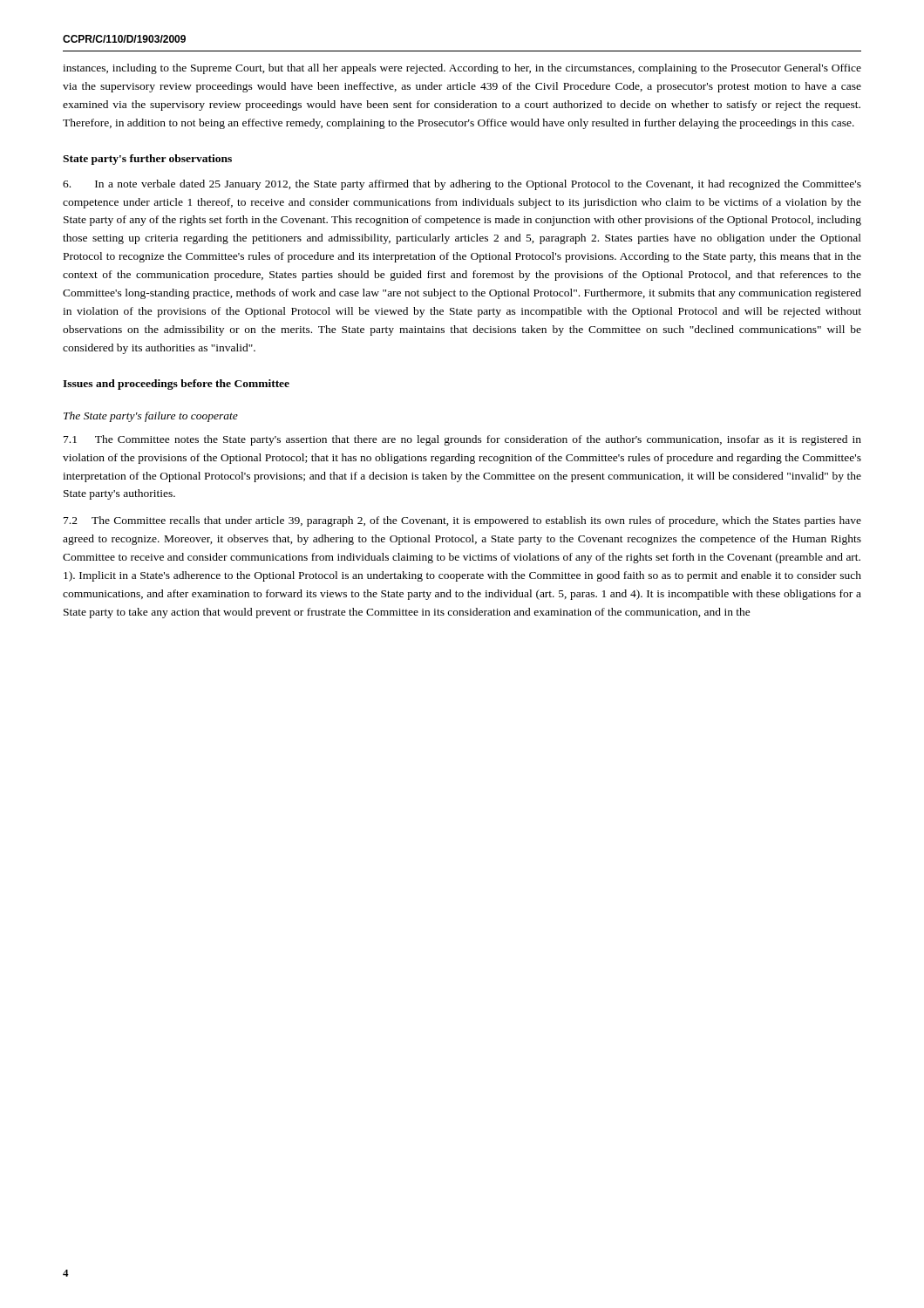
Task: Find the caption that says "The State party's failure to cooperate"
Action: (x=150, y=415)
